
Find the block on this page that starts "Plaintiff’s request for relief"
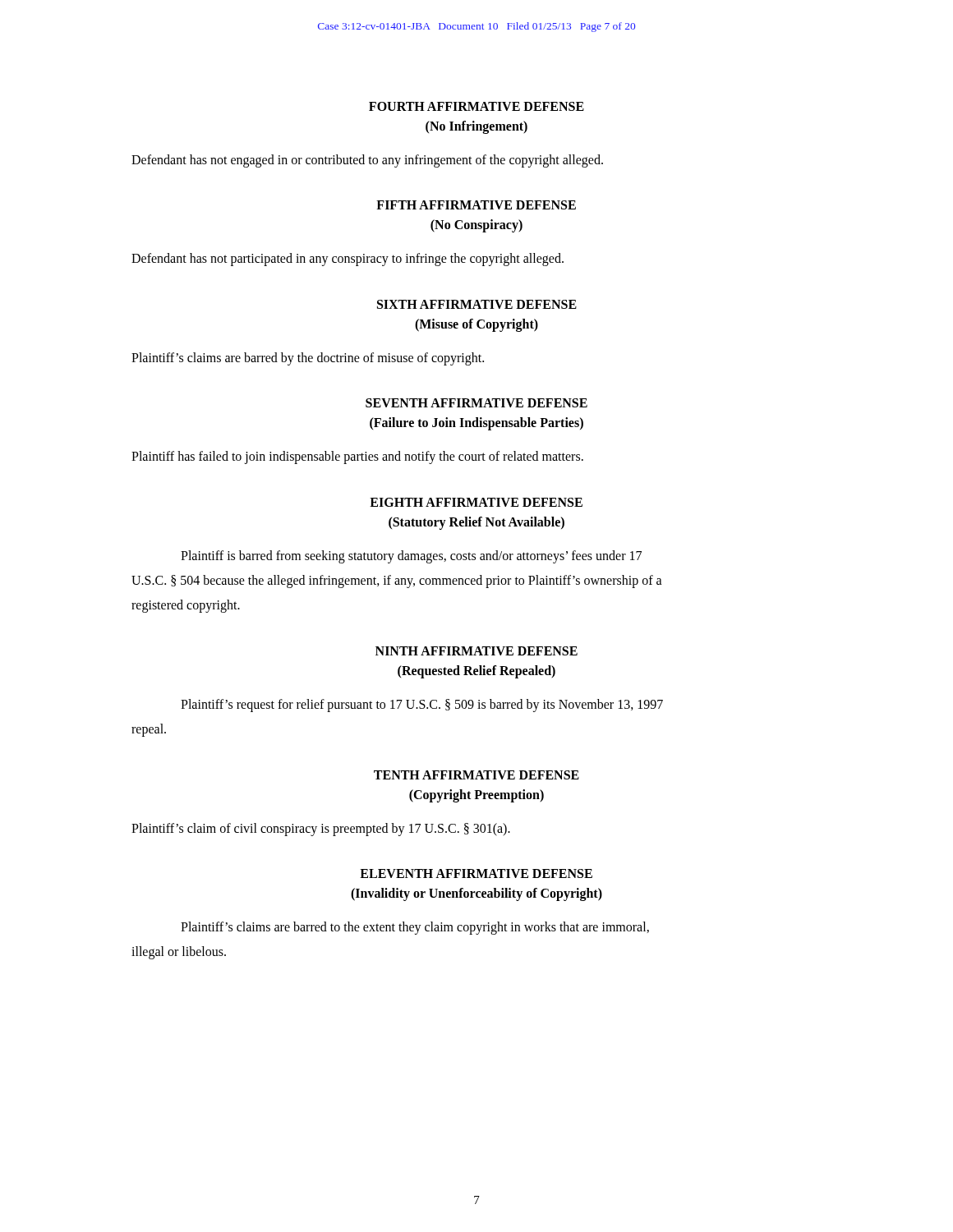coord(422,704)
